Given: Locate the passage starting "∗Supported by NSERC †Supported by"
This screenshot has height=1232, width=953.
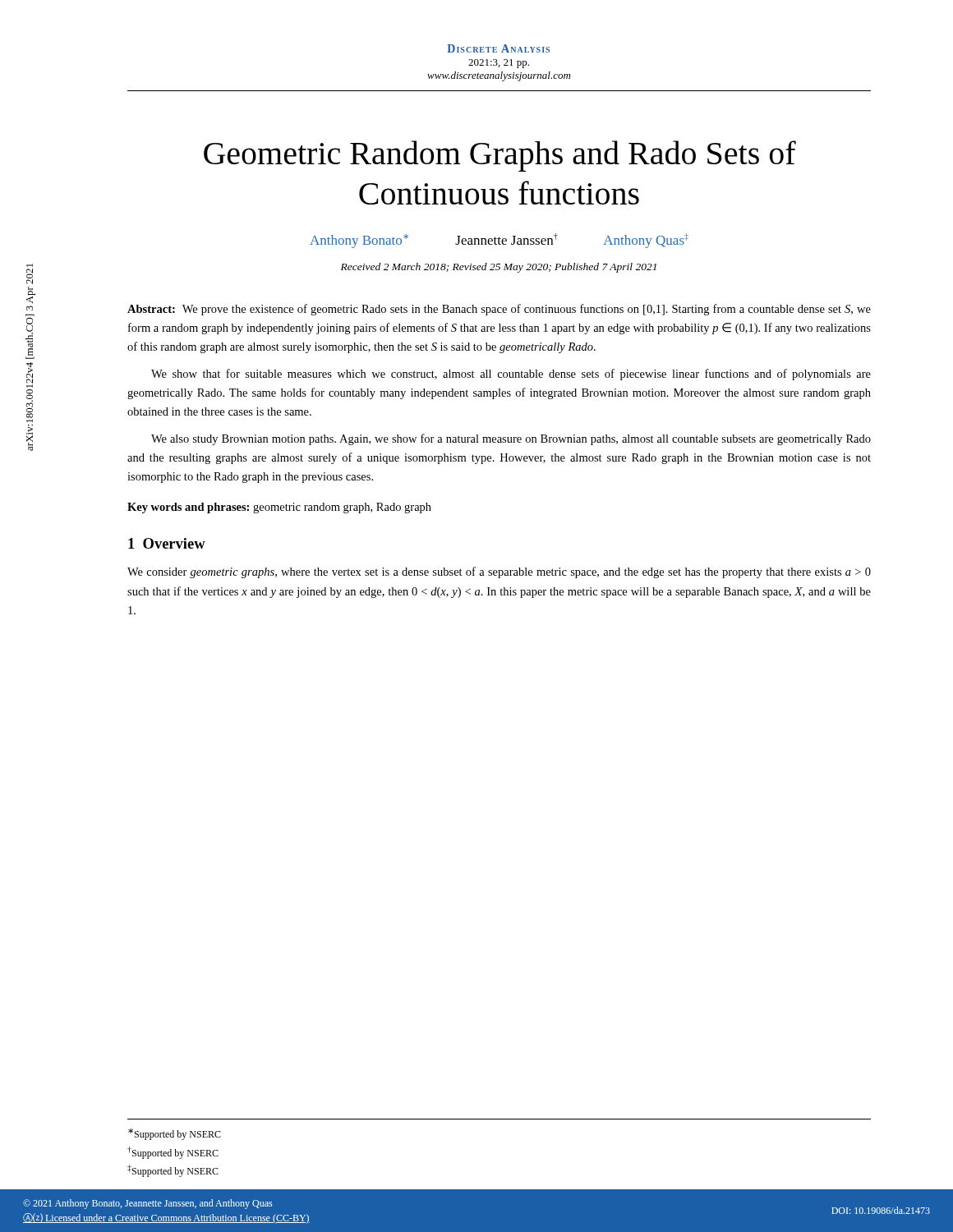Looking at the screenshot, I should (175, 1134).
